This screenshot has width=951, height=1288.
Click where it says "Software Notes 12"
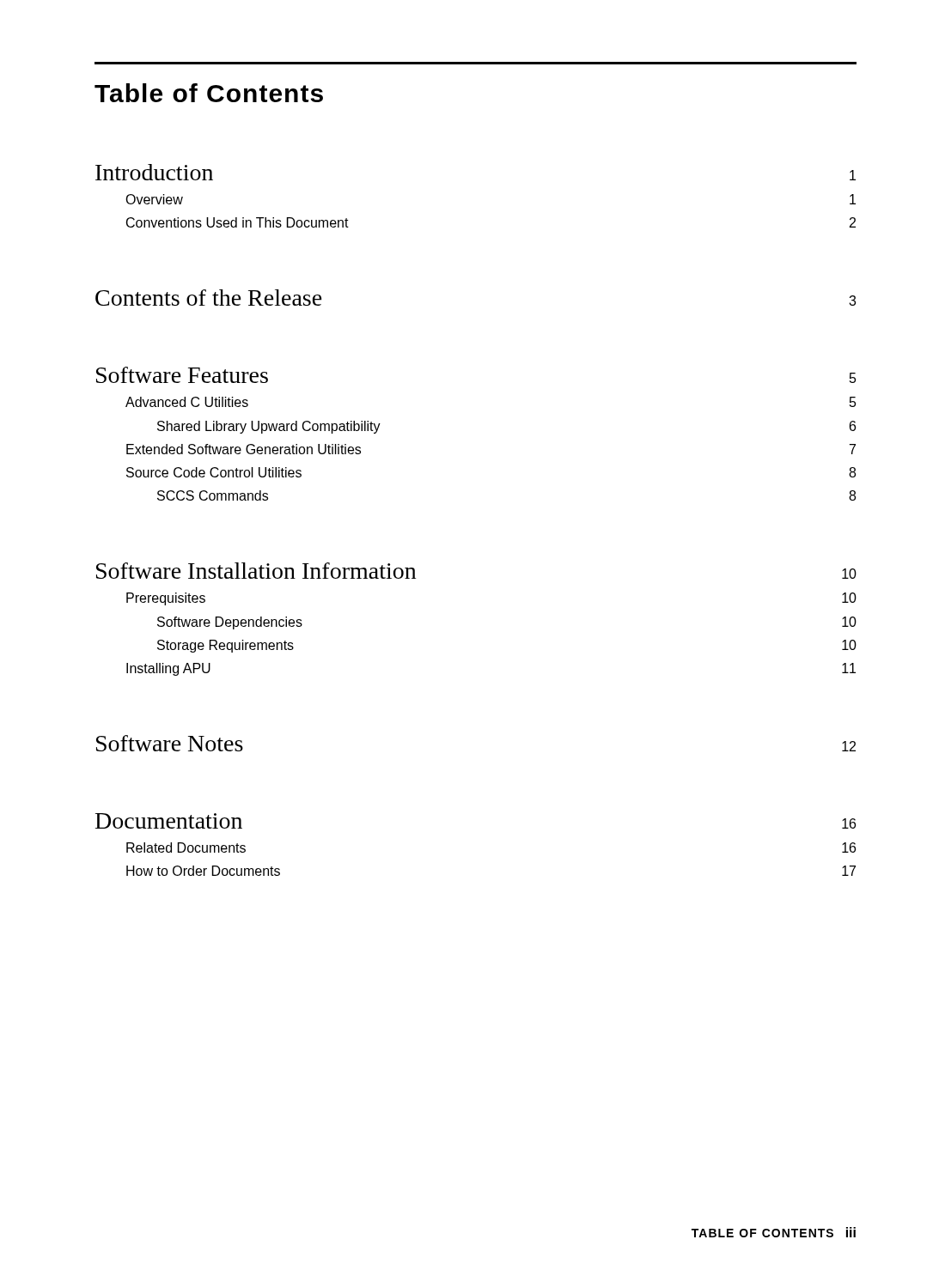click(167, 742)
